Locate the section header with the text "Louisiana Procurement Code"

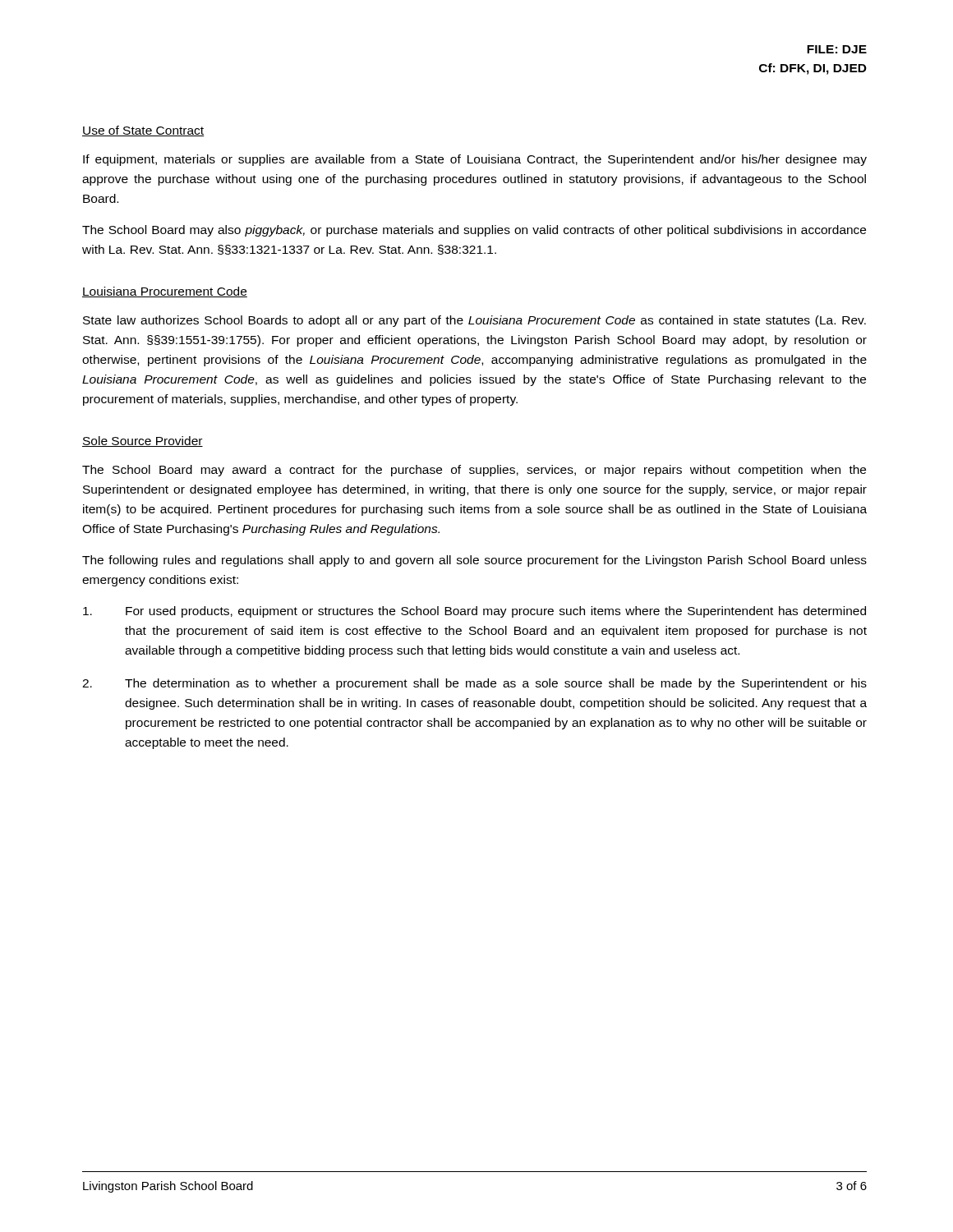pyautogui.click(x=165, y=291)
